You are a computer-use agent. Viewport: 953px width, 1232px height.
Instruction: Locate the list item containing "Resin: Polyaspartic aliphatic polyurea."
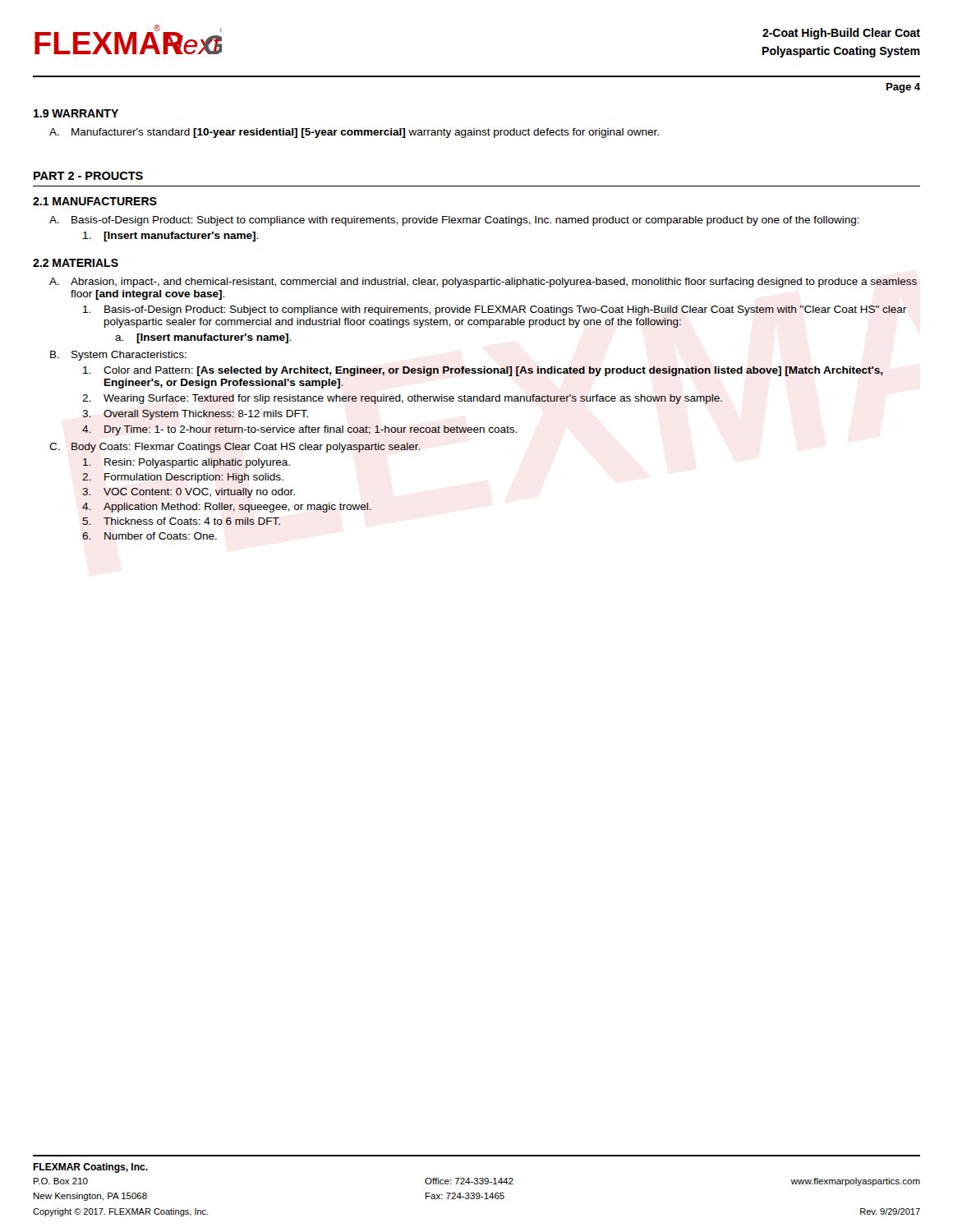[x=187, y=462]
